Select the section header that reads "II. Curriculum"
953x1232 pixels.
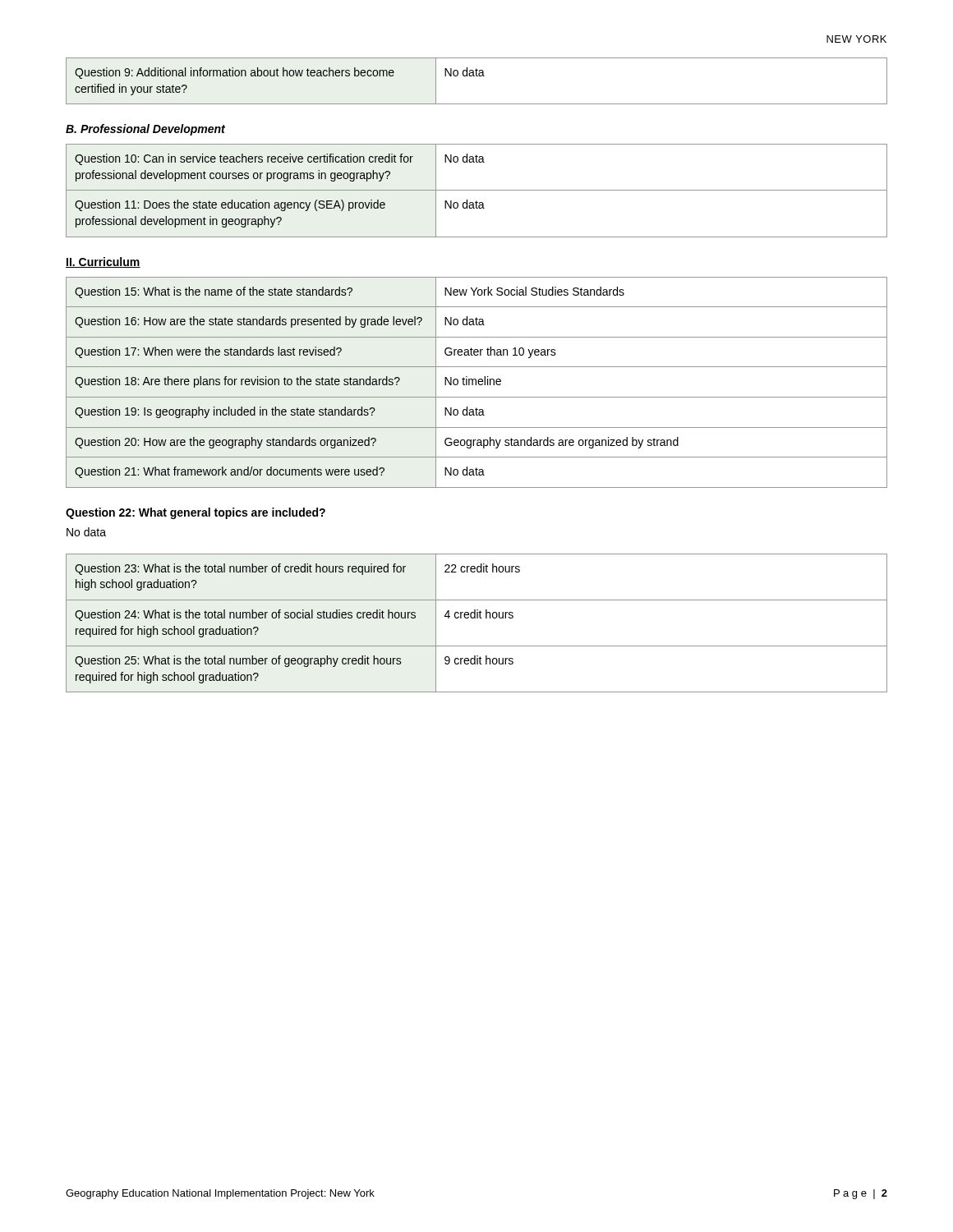tap(103, 262)
